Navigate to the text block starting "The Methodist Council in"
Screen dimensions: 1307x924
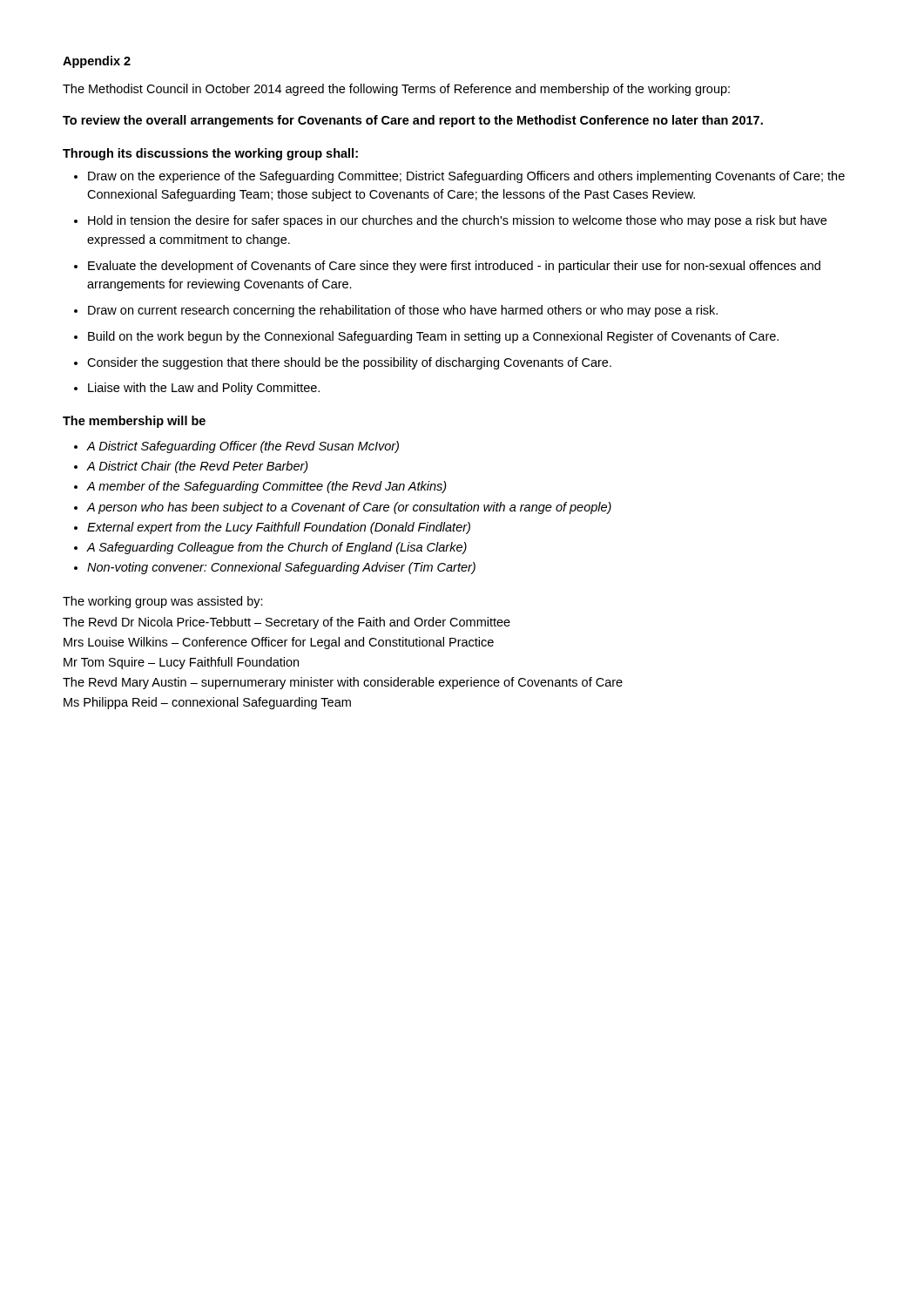tap(397, 89)
